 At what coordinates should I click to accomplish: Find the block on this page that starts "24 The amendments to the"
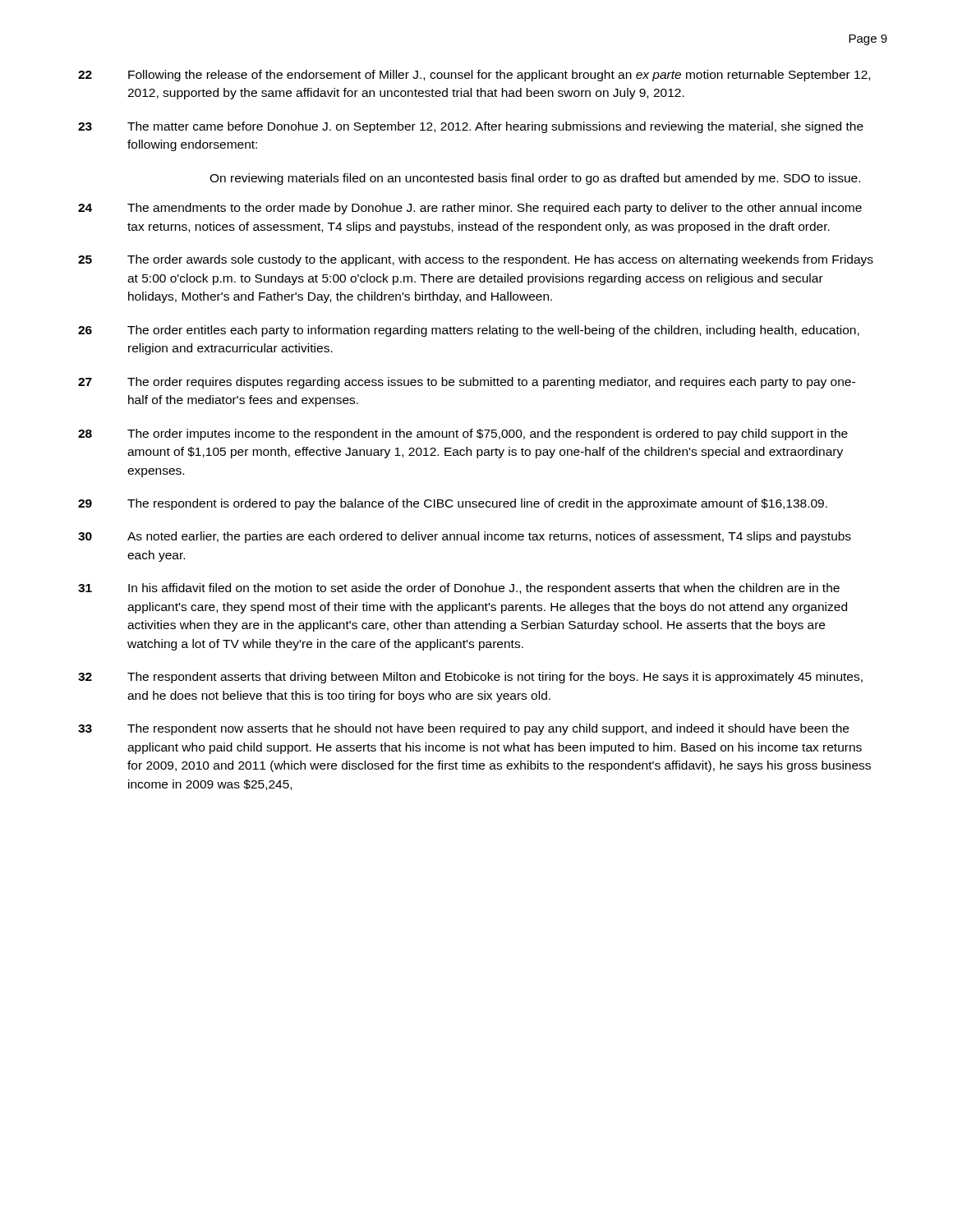tap(476, 218)
